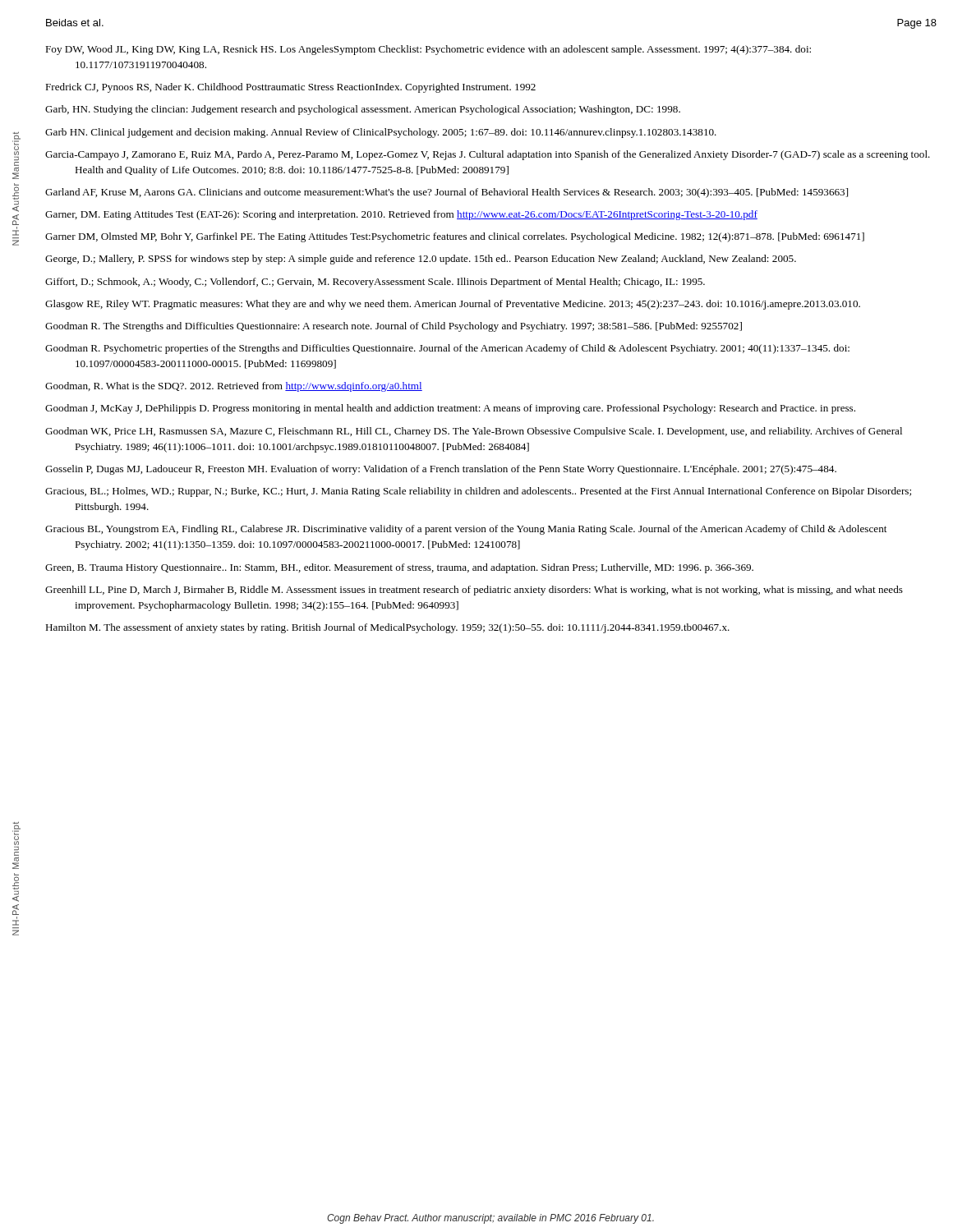Navigate to the text starting "Gracious, BL.; Holmes, WD.;"
Image resolution: width=953 pixels, height=1232 pixels.
click(479, 499)
